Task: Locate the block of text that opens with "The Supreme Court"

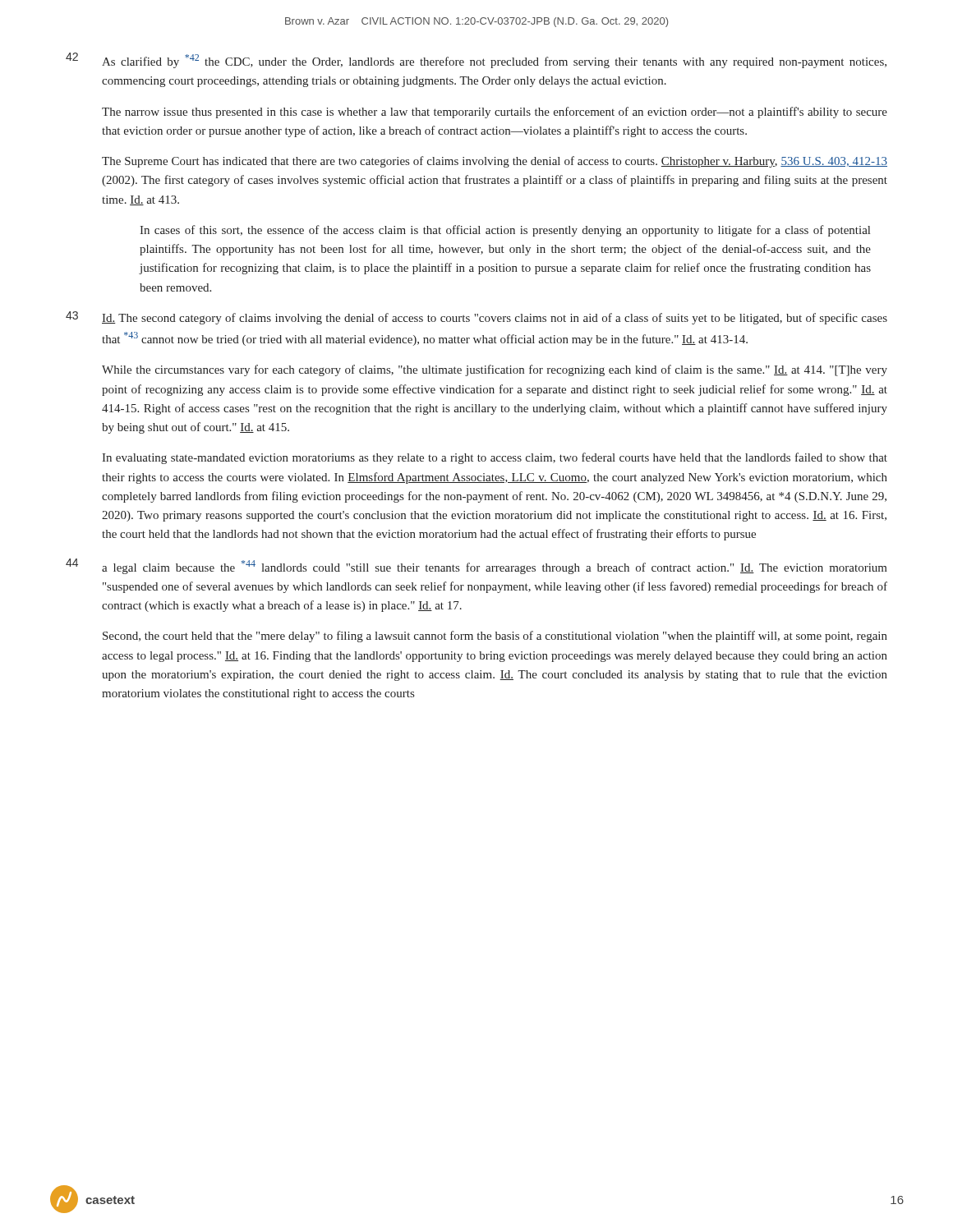Action: coord(495,180)
